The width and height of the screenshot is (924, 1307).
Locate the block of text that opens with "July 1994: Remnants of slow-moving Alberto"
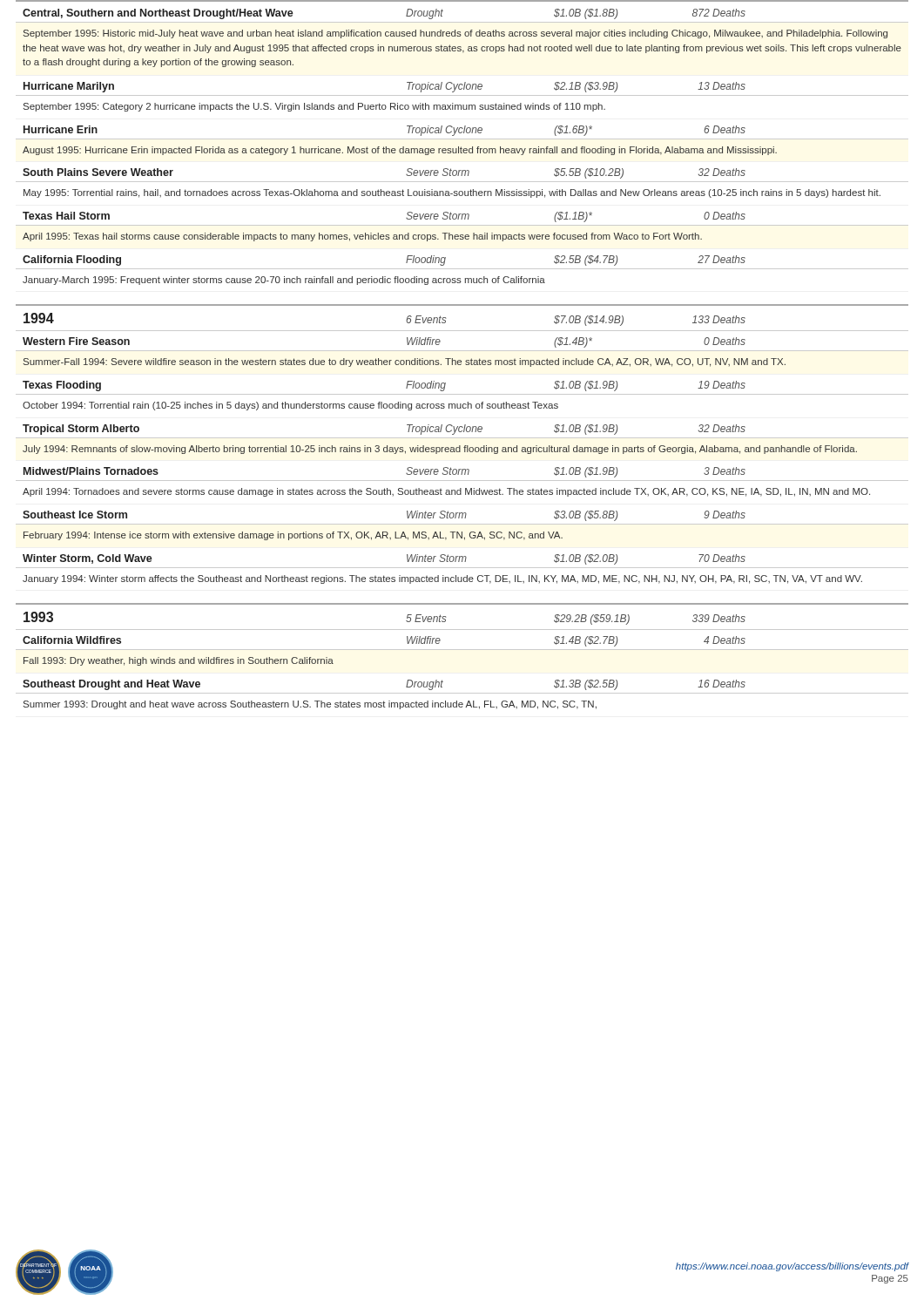click(x=440, y=448)
